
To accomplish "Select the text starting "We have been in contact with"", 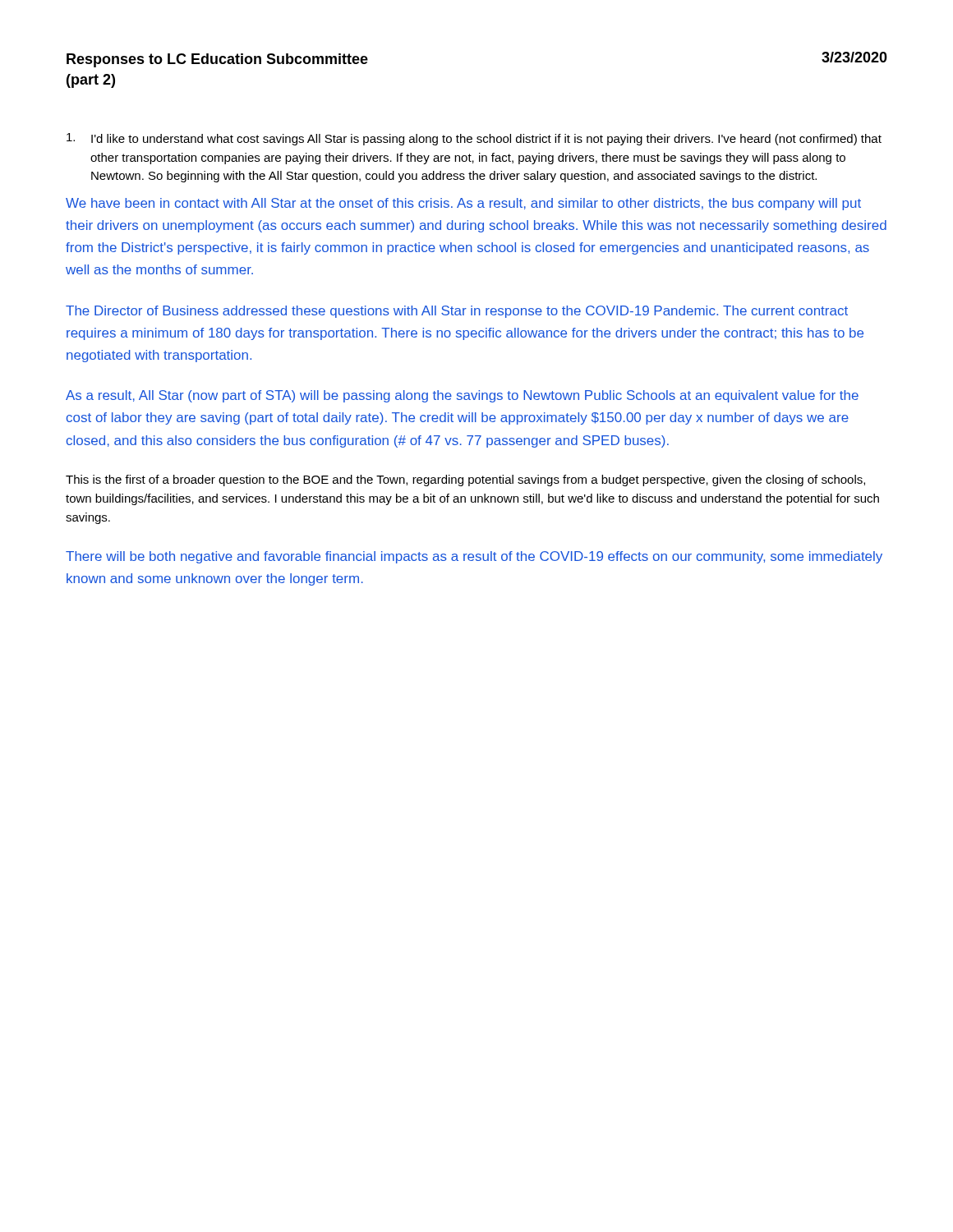I will 476,237.
